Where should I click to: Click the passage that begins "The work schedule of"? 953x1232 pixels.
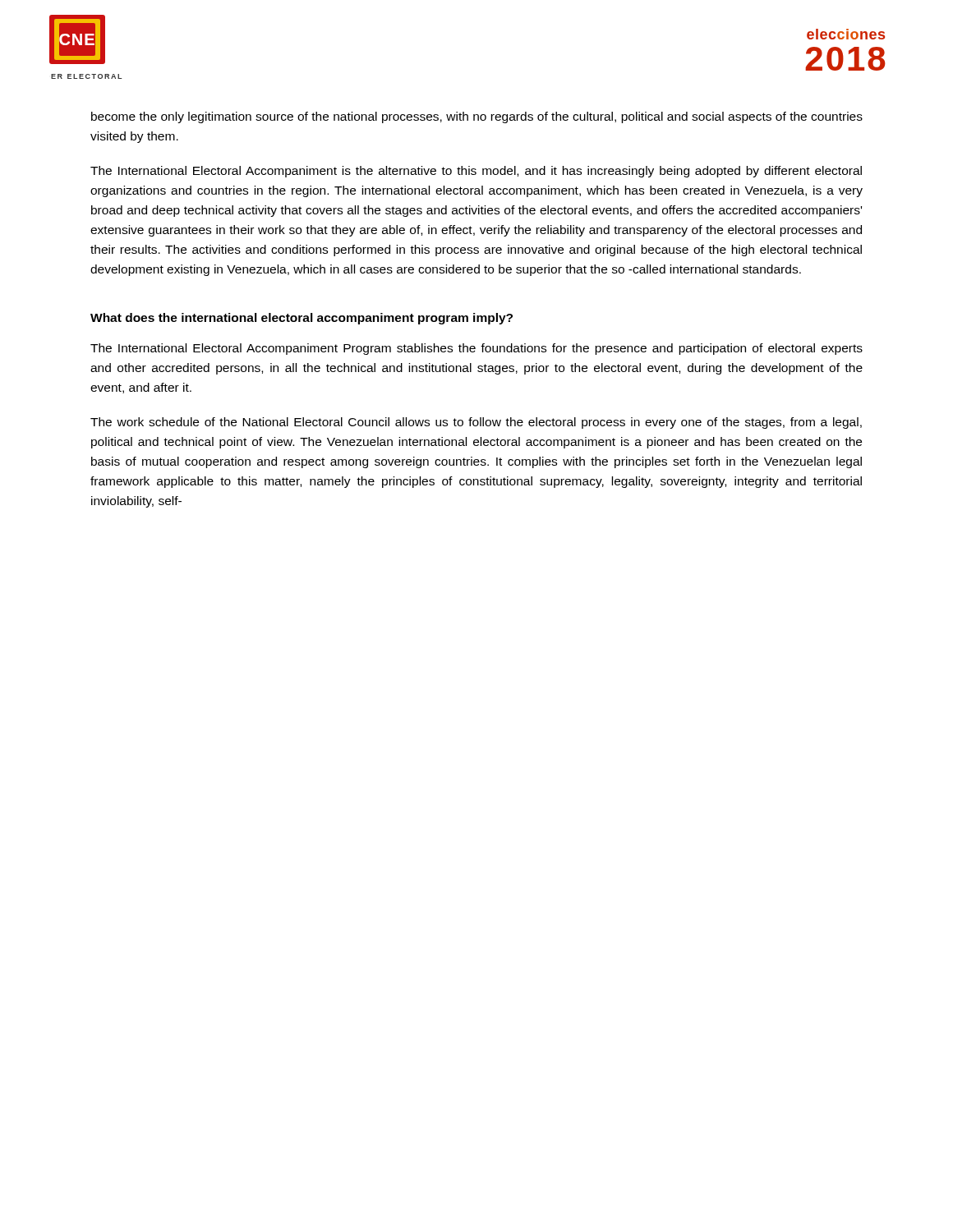[x=476, y=461]
